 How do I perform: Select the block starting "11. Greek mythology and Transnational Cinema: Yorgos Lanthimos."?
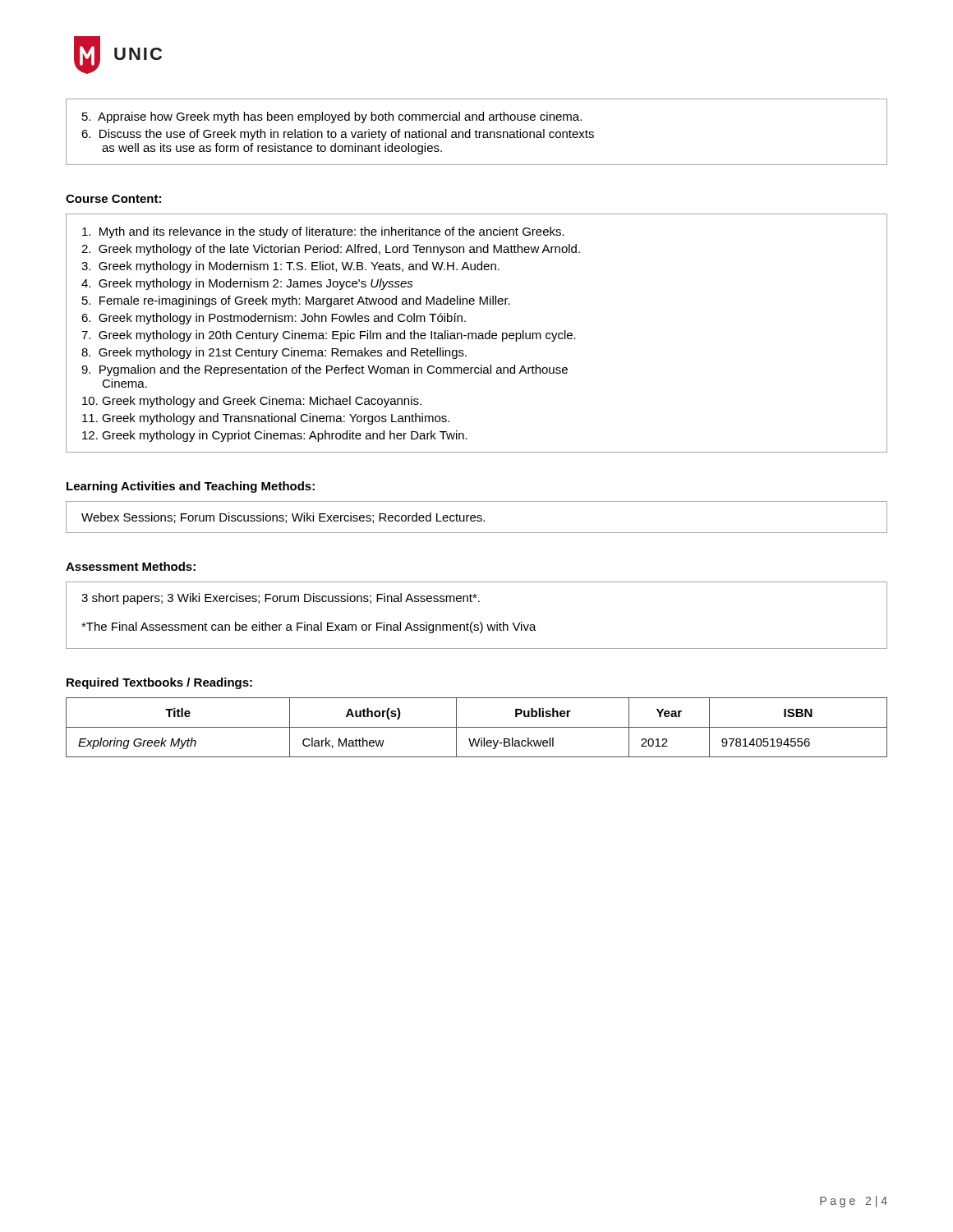tap(266, 418)
